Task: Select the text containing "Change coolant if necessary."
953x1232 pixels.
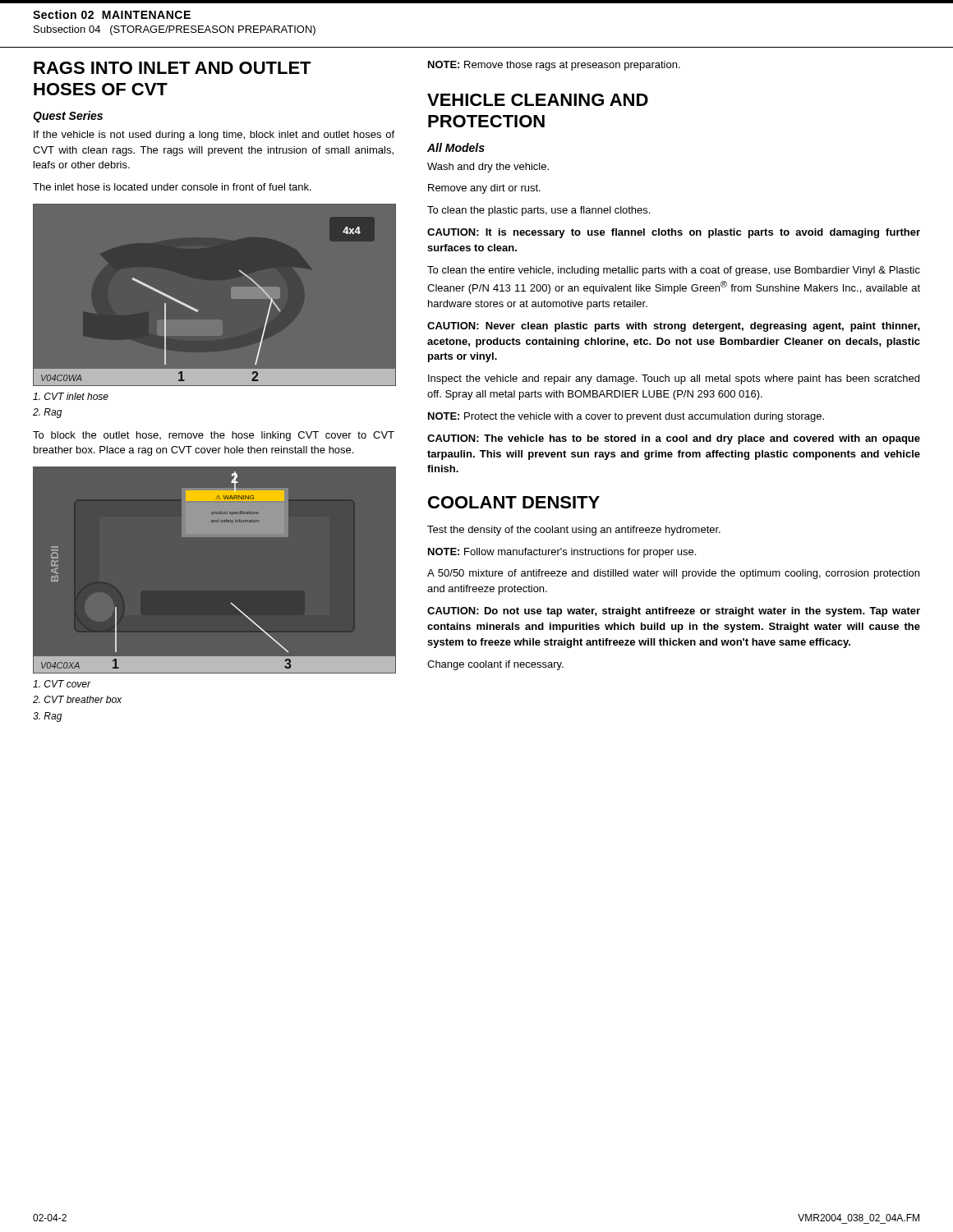Action: click(x=496, y=664)
